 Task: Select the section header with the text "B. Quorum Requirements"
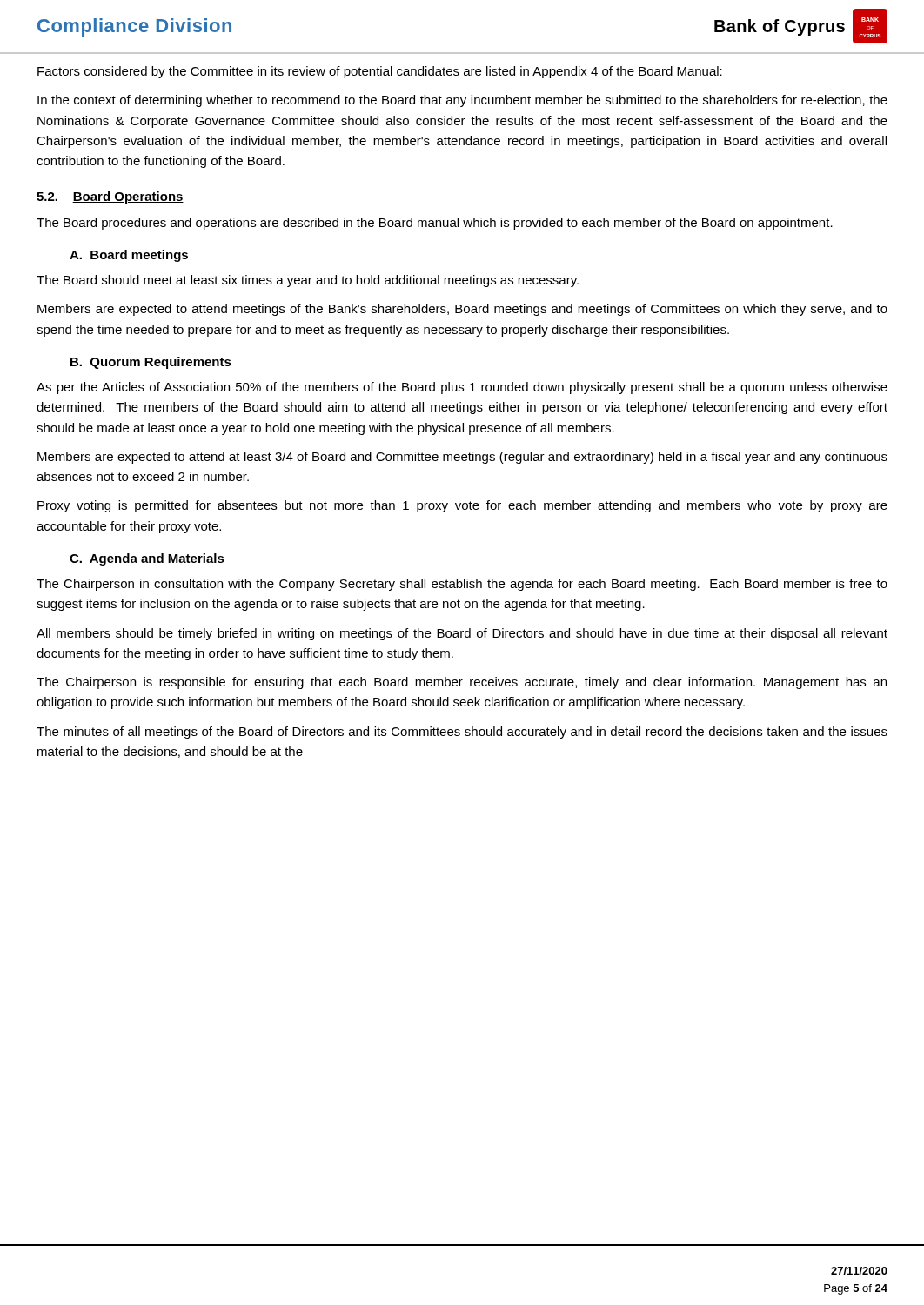tap(150, 361)
